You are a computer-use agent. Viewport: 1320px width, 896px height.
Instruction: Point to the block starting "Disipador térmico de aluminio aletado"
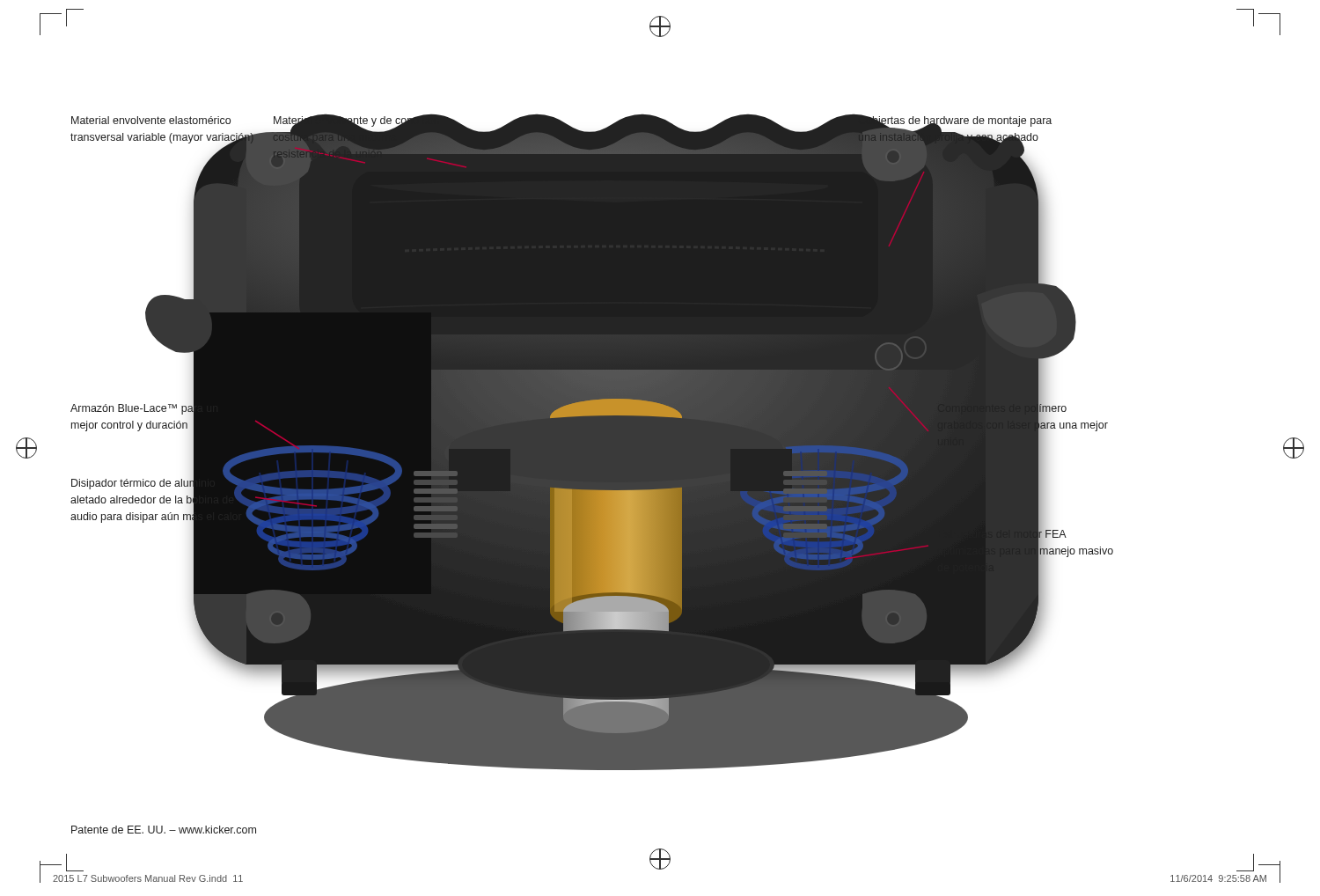click(156, 500)
